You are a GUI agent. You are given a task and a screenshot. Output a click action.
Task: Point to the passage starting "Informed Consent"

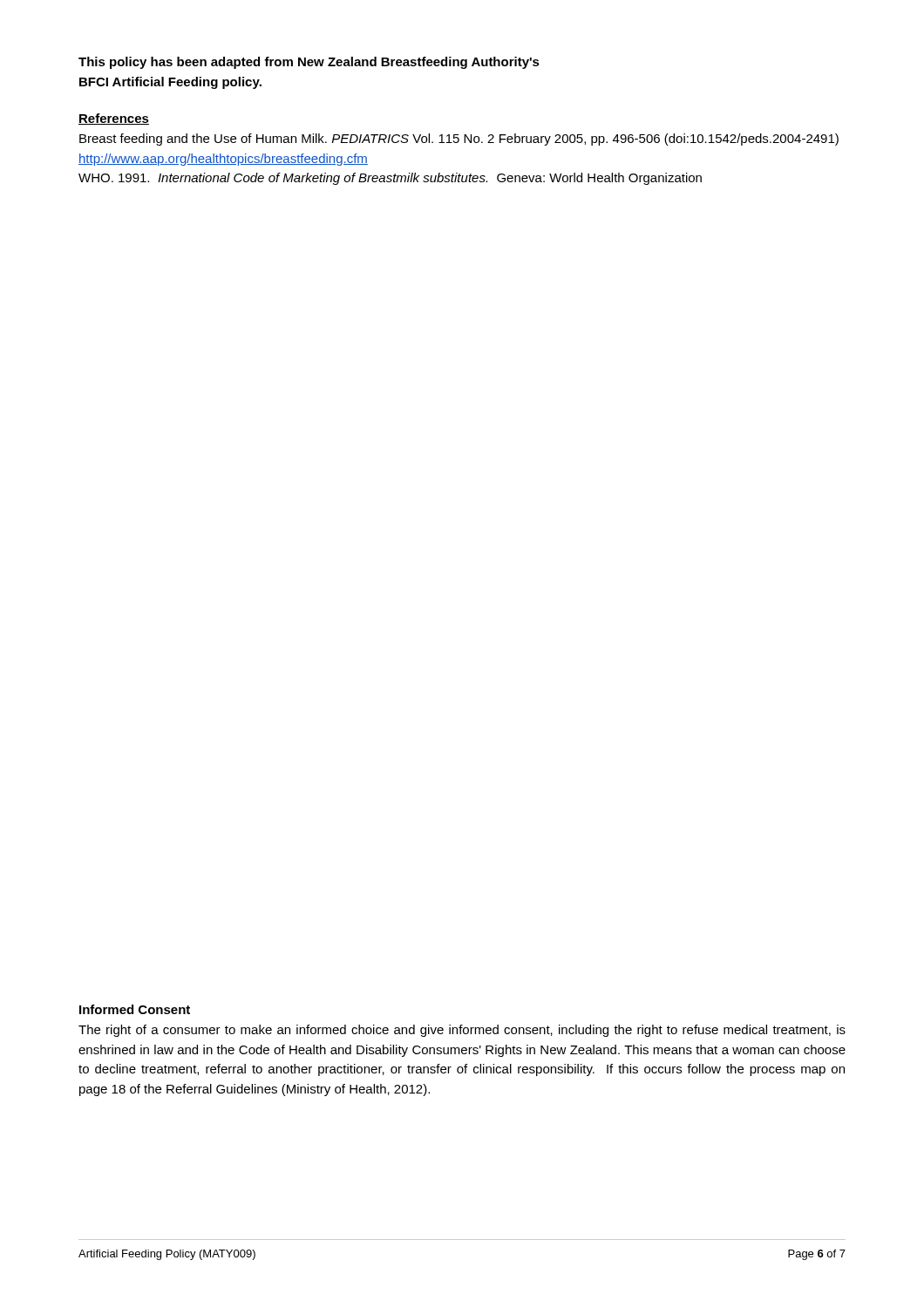point(134,1009)
